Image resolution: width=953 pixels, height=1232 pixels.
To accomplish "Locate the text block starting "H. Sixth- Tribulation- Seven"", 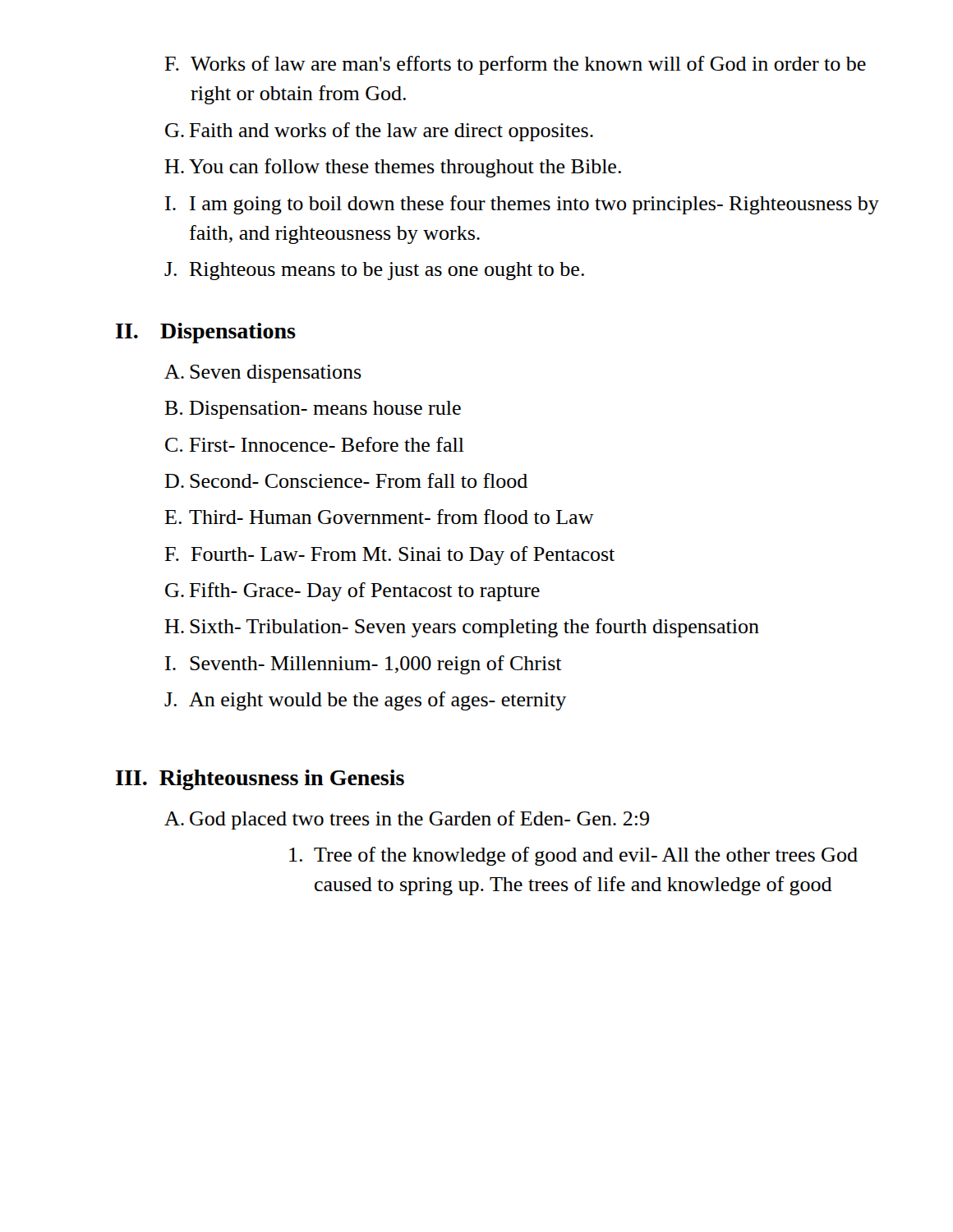I will coord(462,627).
